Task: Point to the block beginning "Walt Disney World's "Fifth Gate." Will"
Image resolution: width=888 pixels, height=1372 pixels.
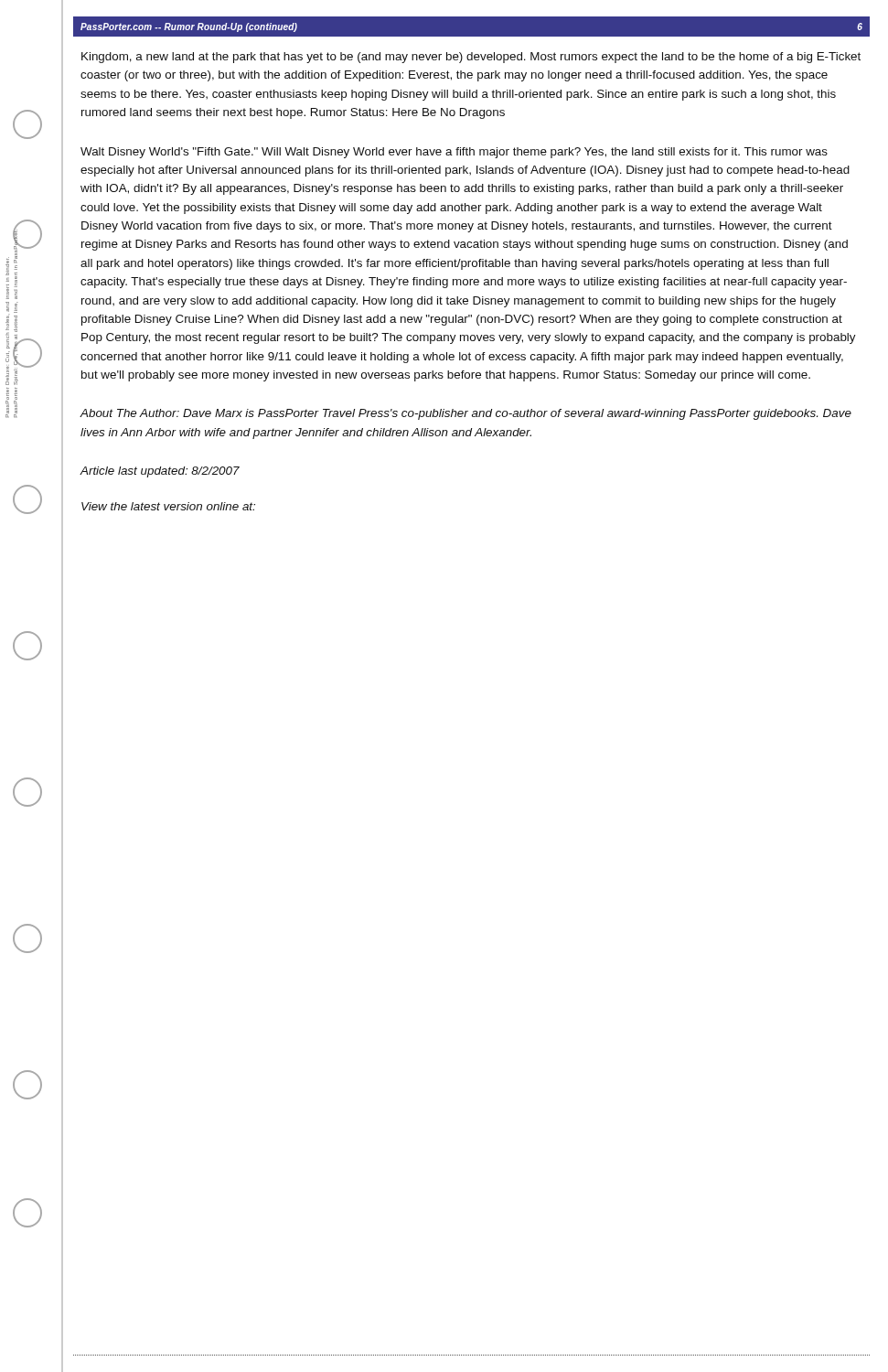Action: [x=468, y=263]
